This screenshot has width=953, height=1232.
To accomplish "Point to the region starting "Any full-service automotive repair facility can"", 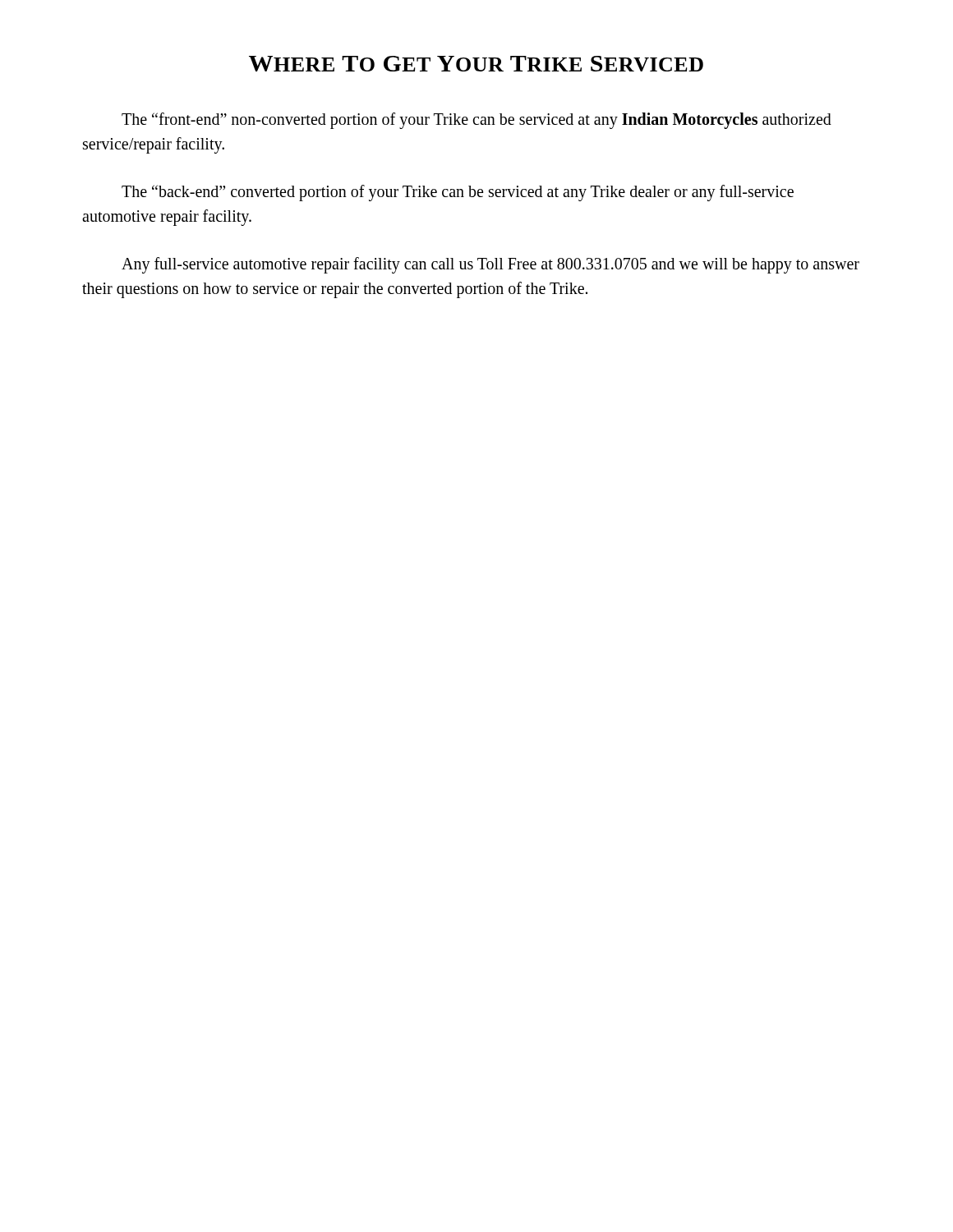I will (471, 276).
